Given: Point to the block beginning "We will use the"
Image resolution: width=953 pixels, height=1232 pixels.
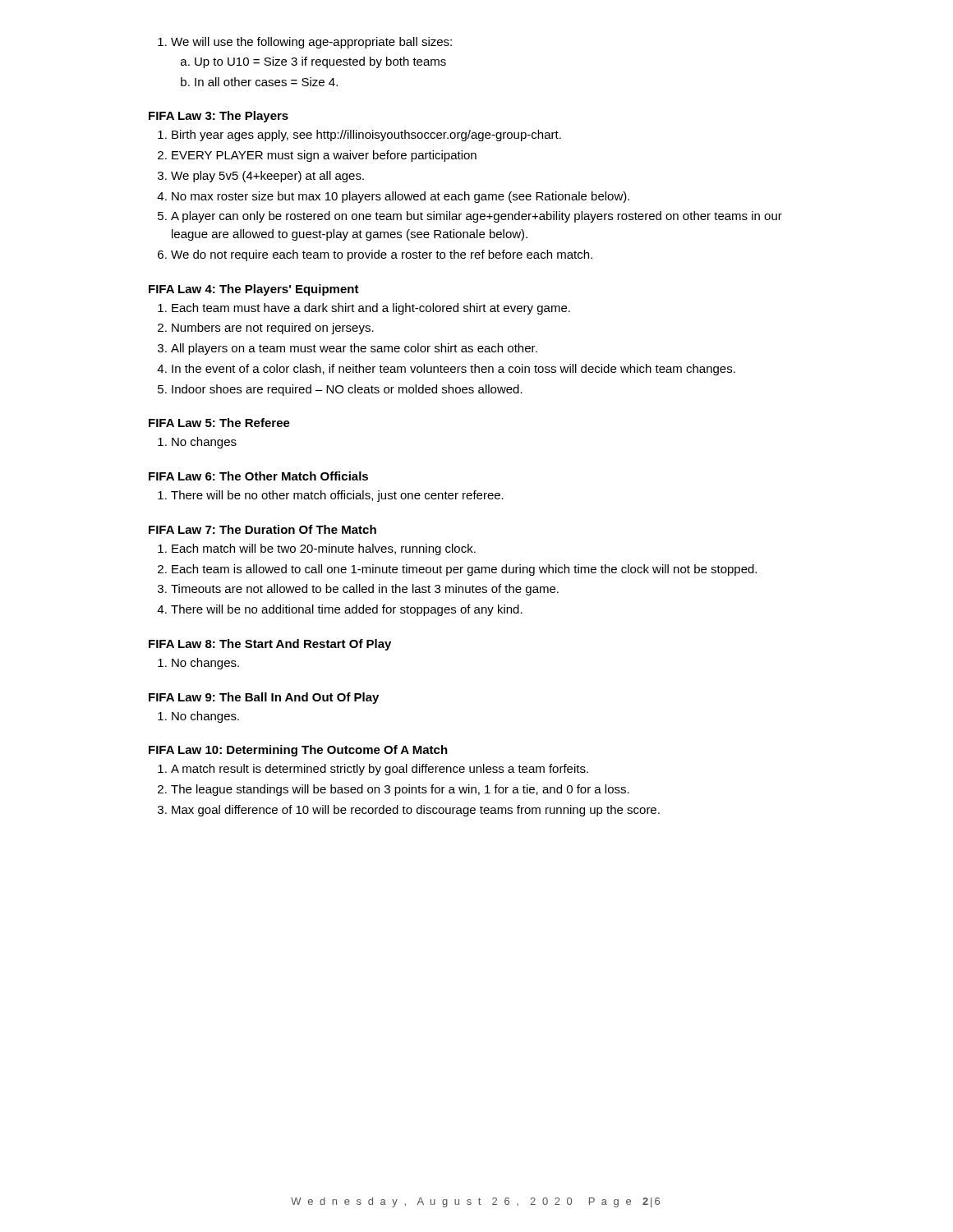Looking at the screenshot, I should pos(305,43).
